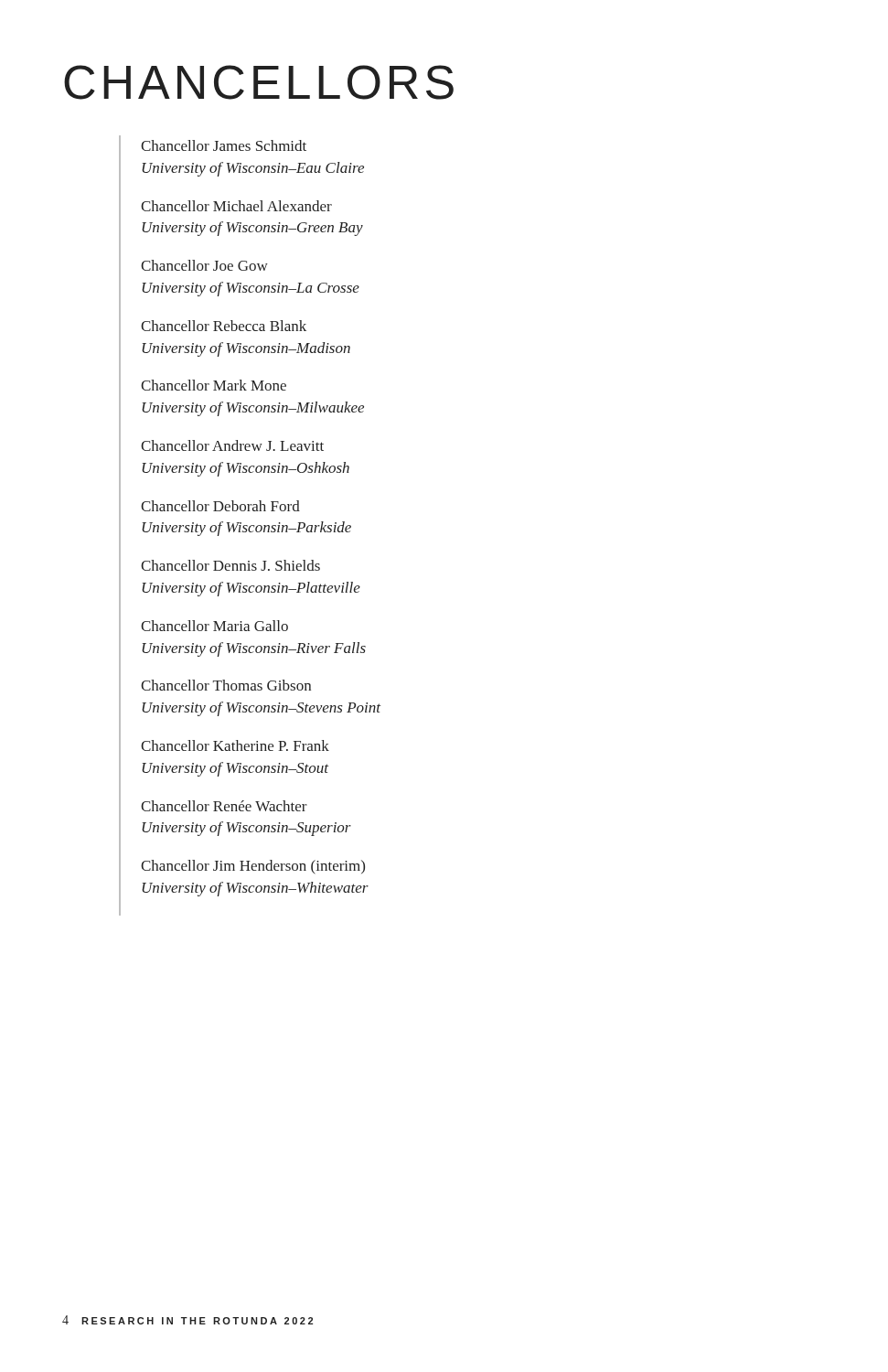888x1372 pixels.
Task: Find "Chancellor Mark Mone University of Wisconsin–Milwaukee" on this page
Action: 261,397
